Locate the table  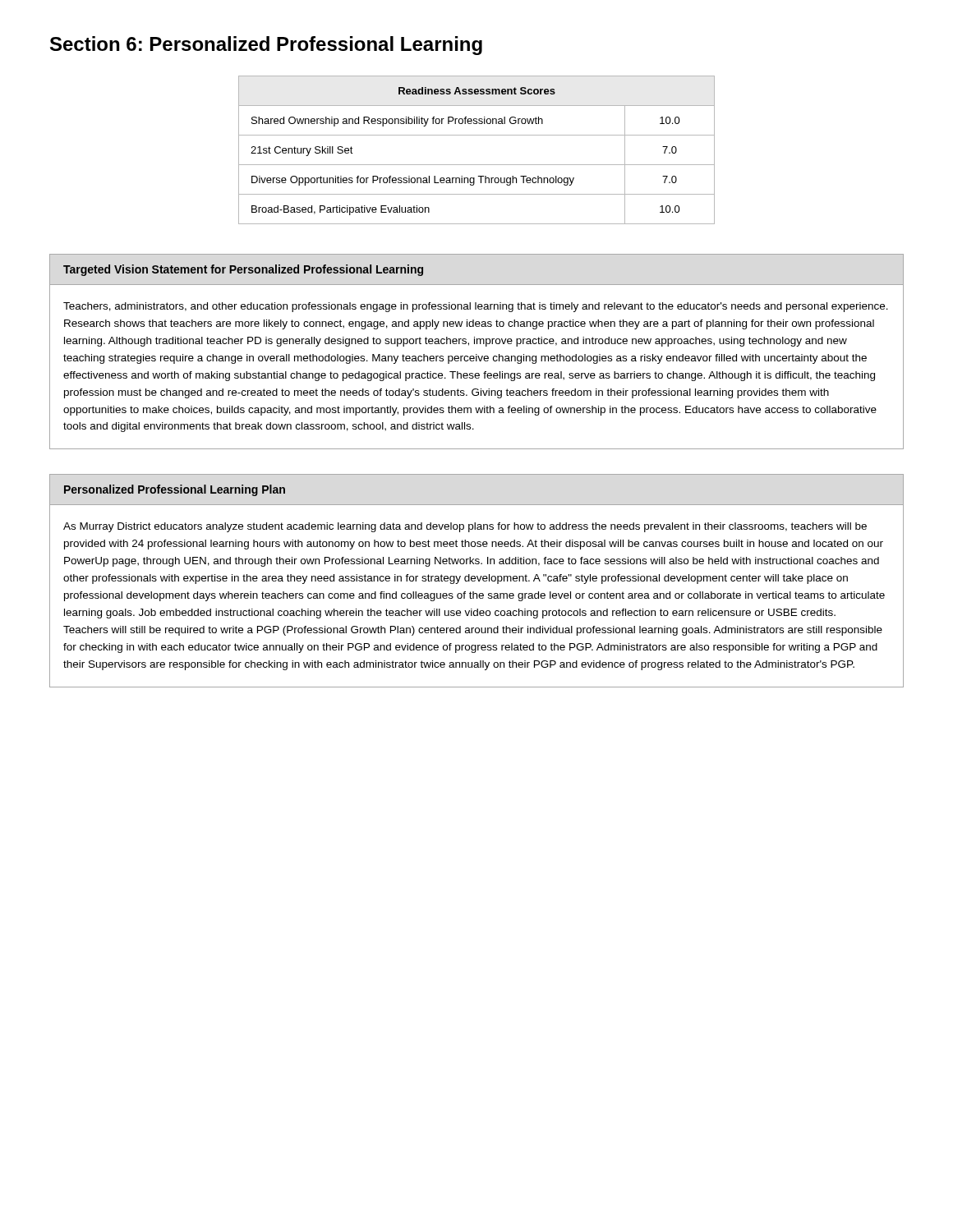coord(476,150)
